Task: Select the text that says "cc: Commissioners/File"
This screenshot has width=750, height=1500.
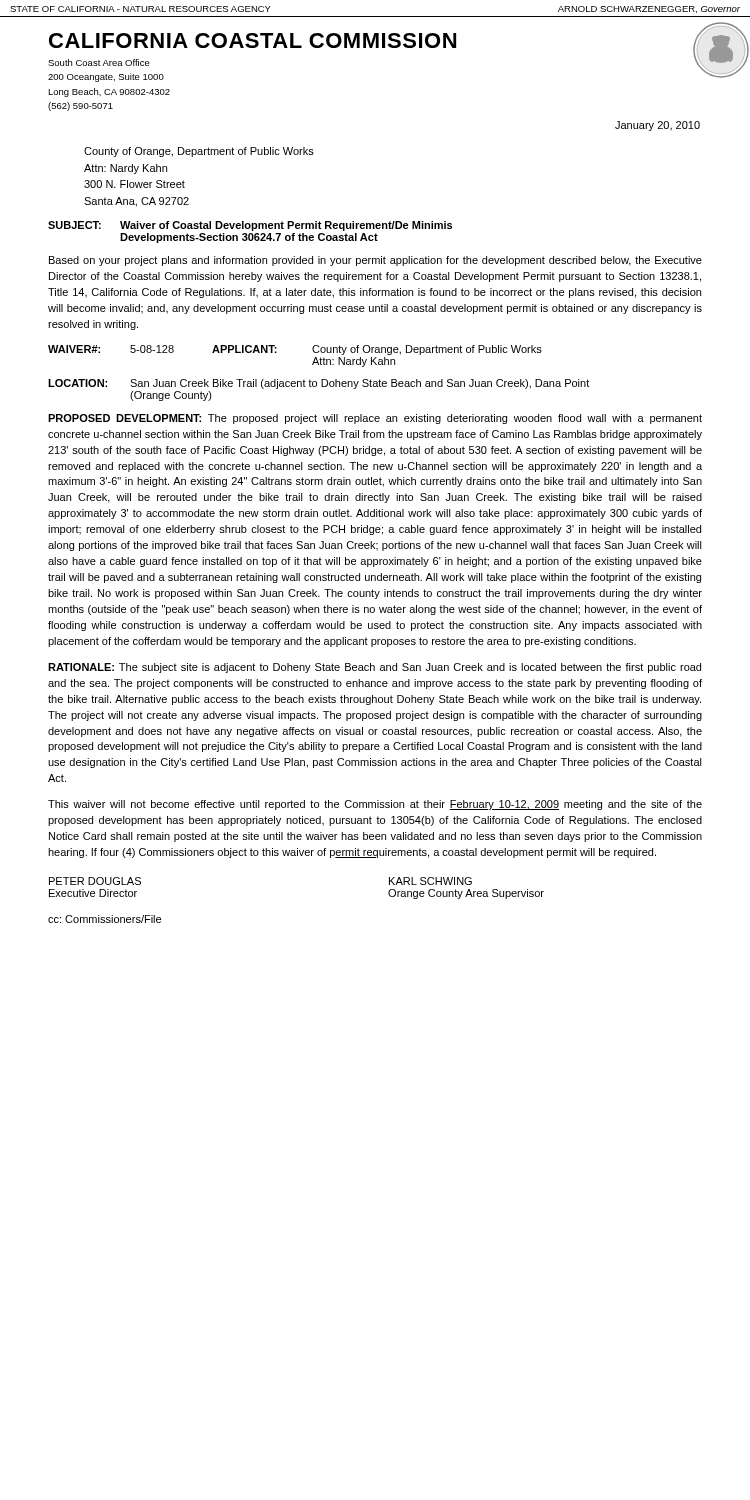Action: [x=105, y=919]
